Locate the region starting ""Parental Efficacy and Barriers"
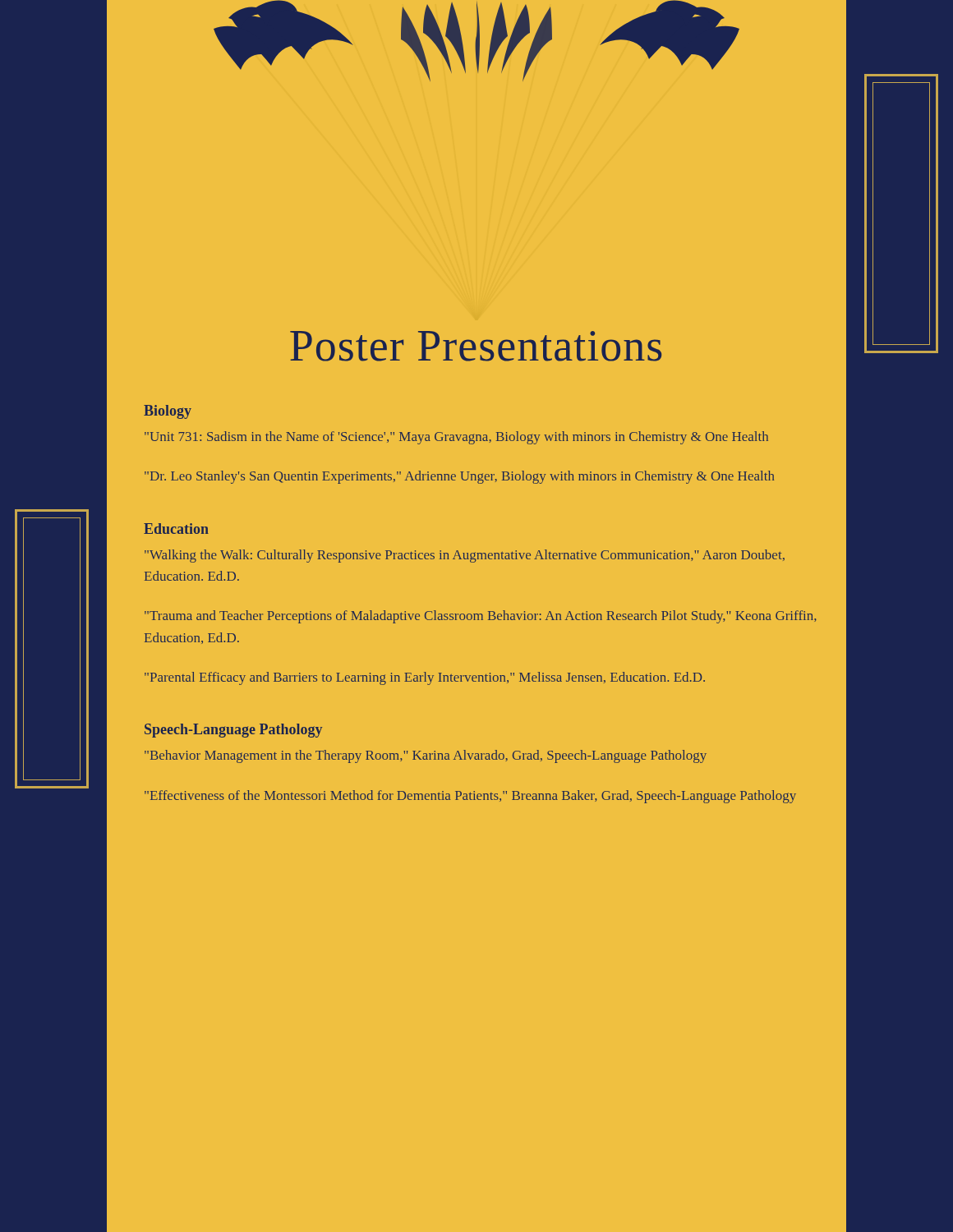953x1232 pixels. (425, 677)
